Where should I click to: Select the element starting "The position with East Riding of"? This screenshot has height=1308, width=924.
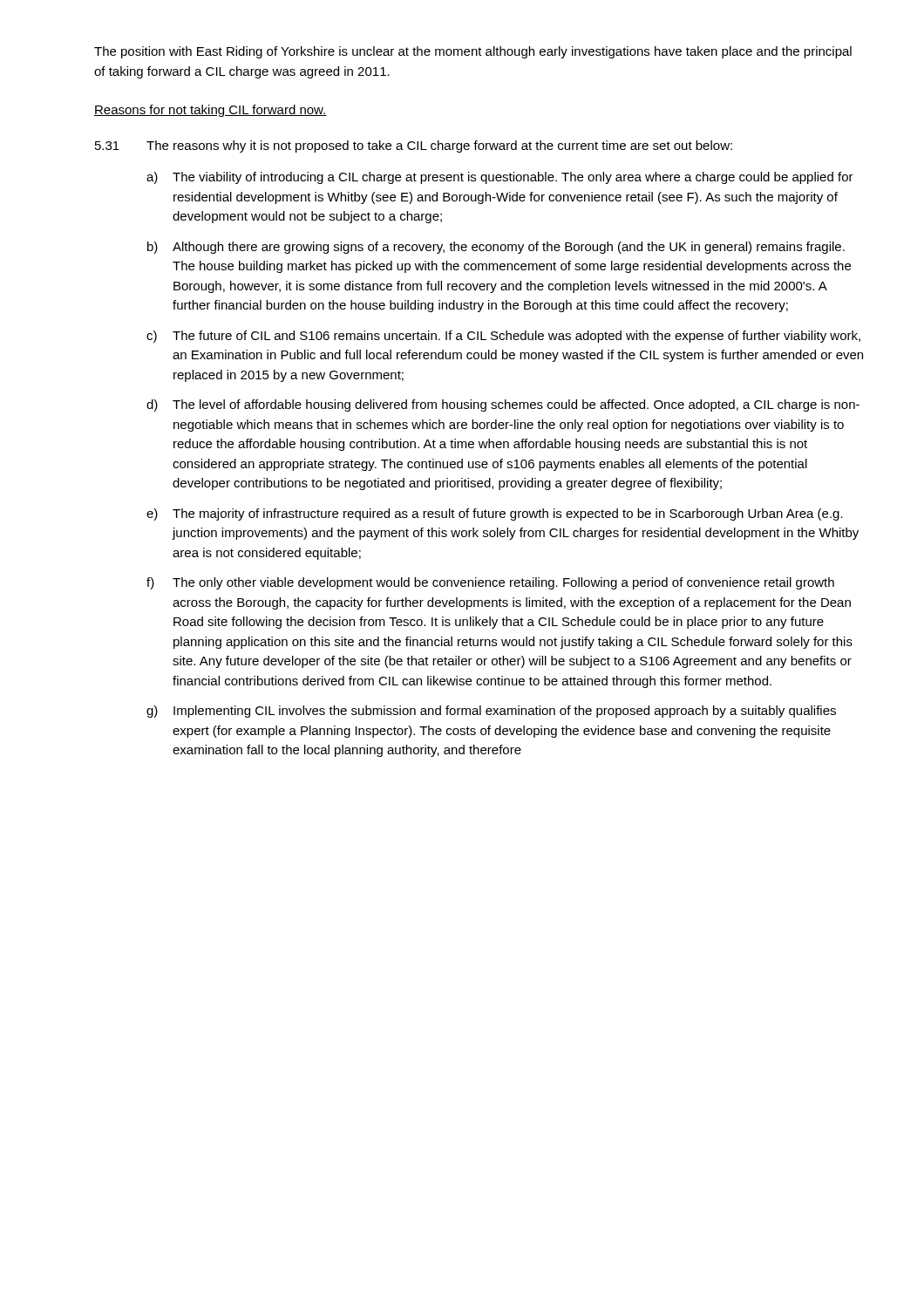[473, 61]
